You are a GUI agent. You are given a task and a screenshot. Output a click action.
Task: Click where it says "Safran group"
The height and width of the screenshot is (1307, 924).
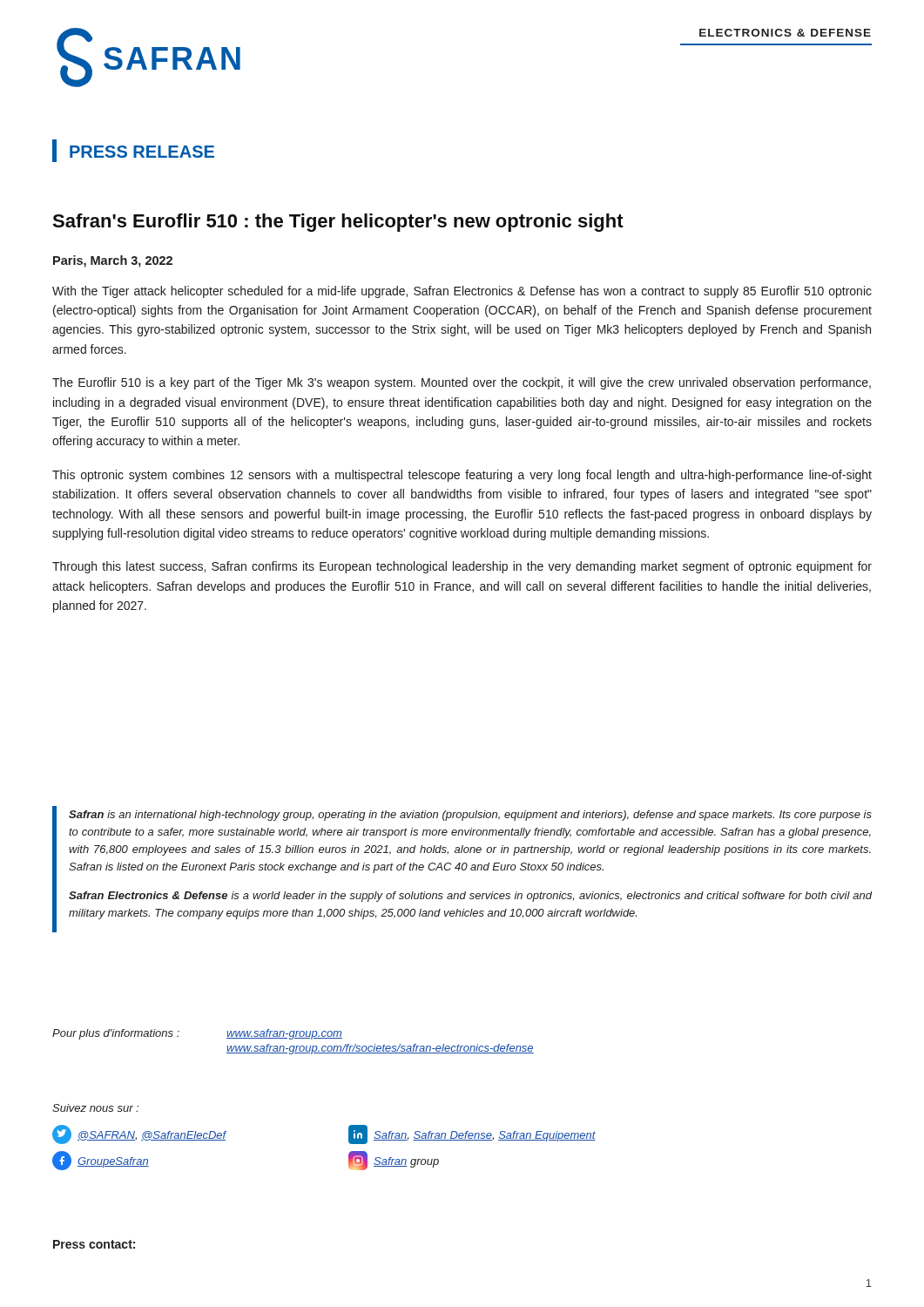pos(394,1161)
